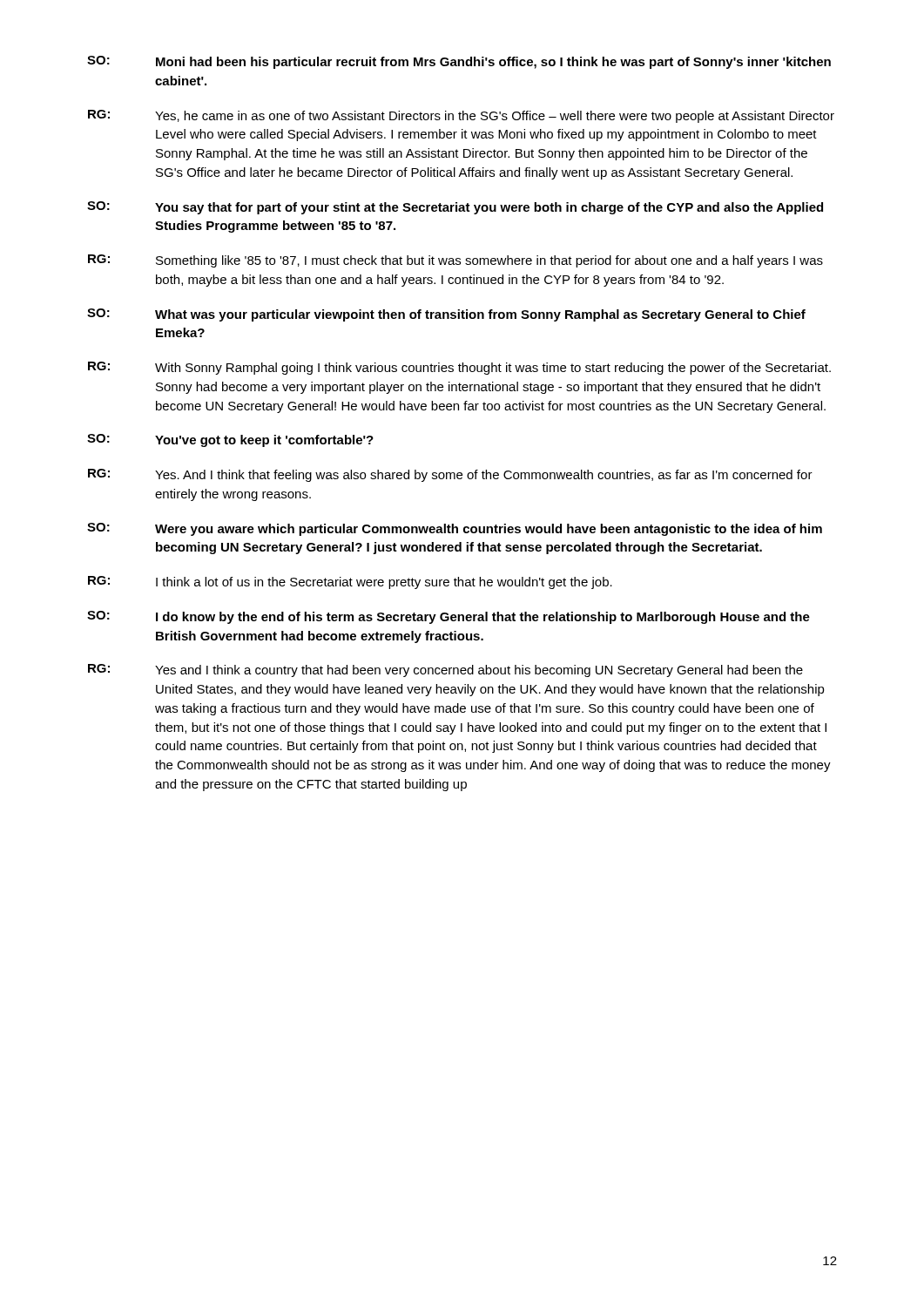Viewport: 924px width, 1307px height.
Task: Find the passage starting "RG: Yes. And I think that"
Action: pos(462,484)
